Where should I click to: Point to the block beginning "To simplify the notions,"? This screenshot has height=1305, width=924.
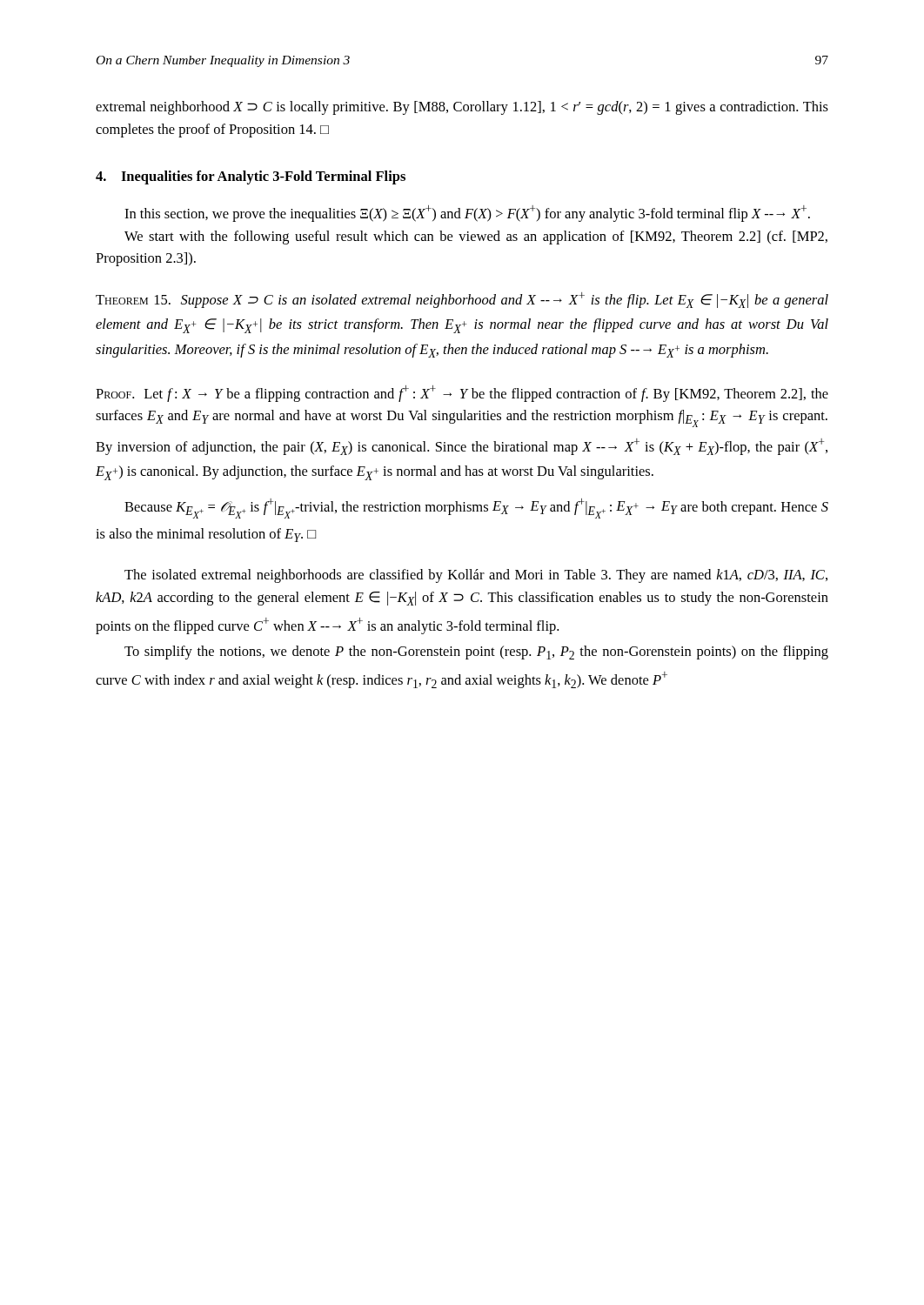pyautogui.click(x=462, y=667)
